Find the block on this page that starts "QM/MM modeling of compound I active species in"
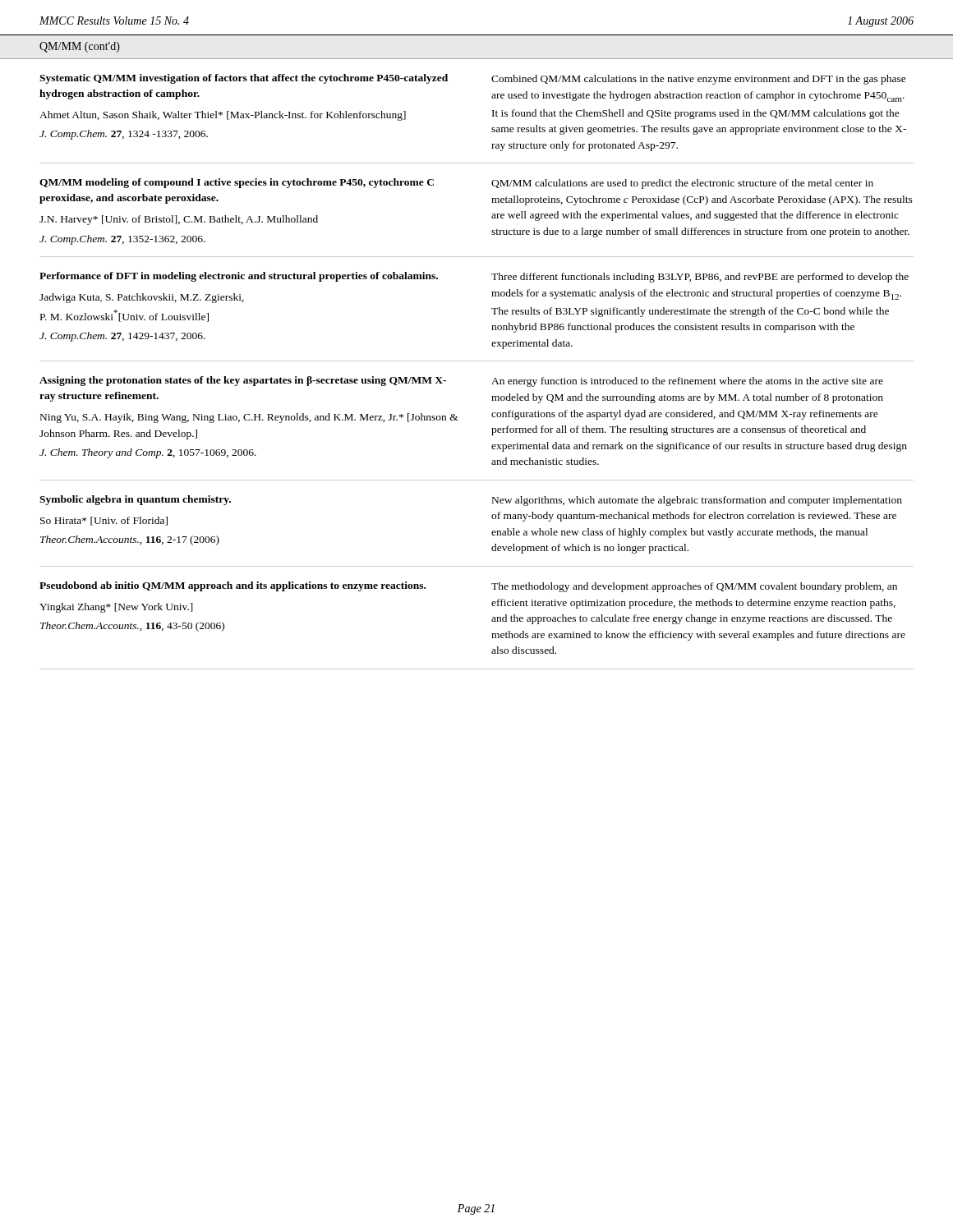This screenshot has width=953, height=1232. (251, 211)
